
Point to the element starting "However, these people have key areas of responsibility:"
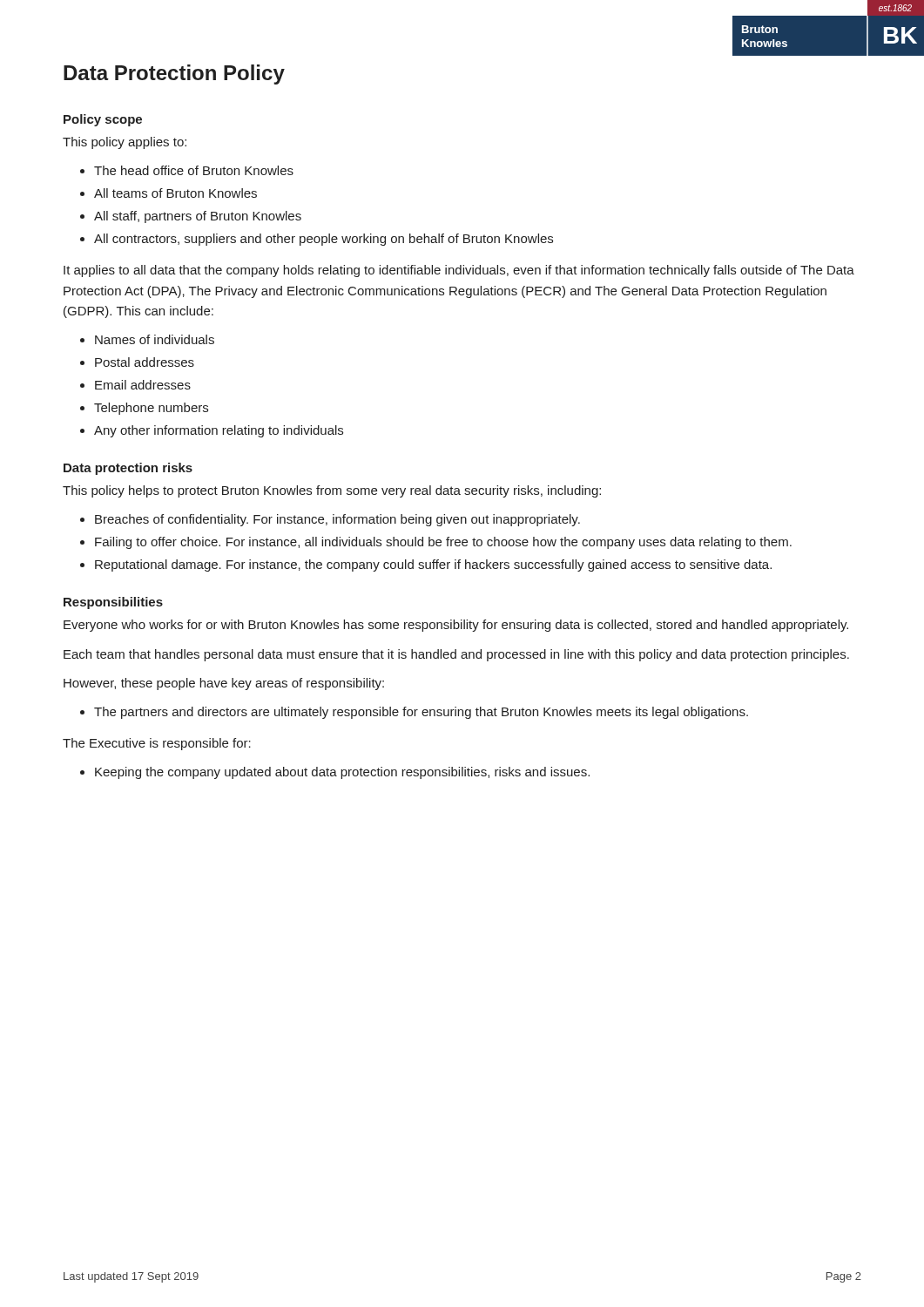click(224, 682)
